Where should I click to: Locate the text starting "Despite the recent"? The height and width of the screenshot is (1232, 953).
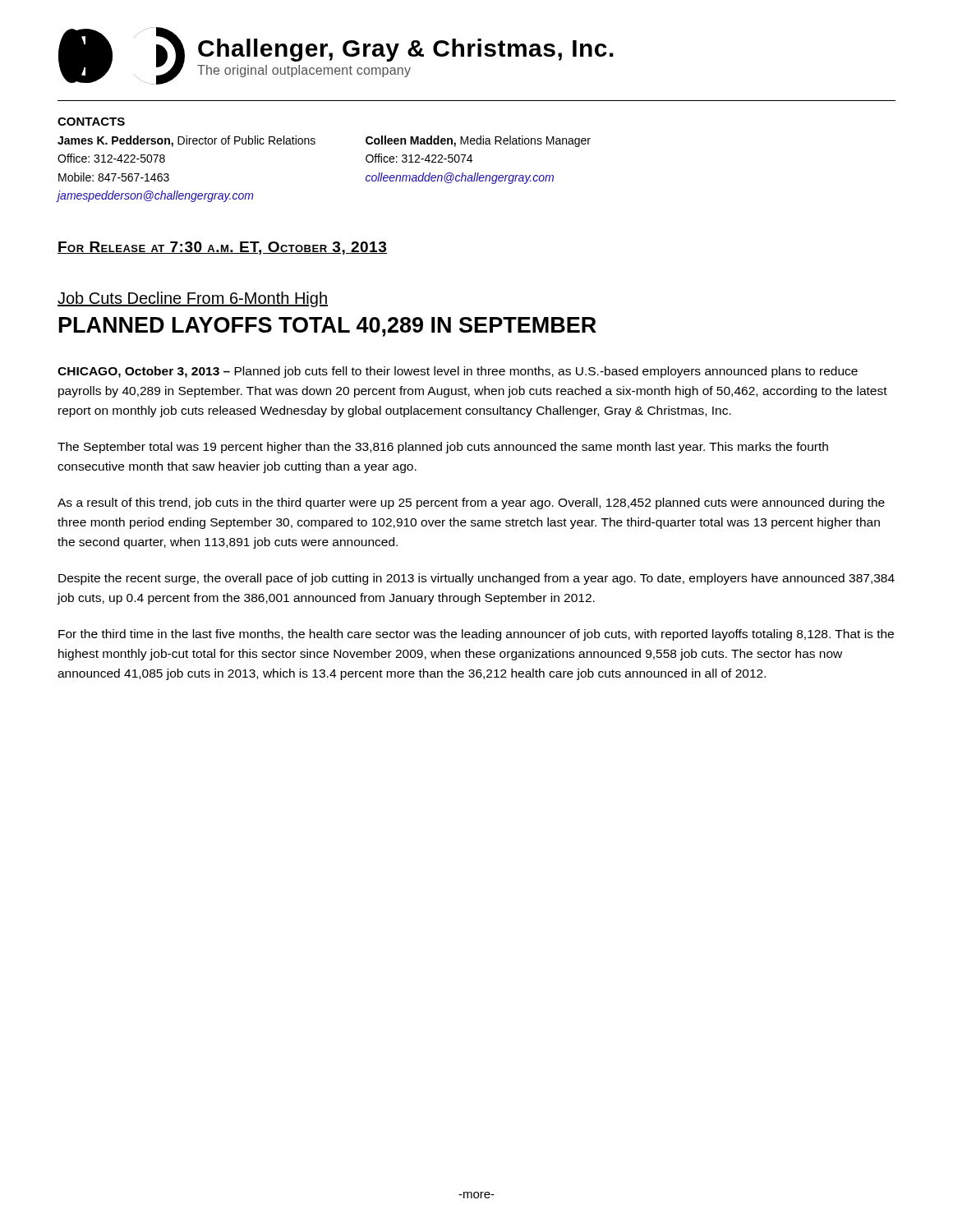tap(476, 588)
